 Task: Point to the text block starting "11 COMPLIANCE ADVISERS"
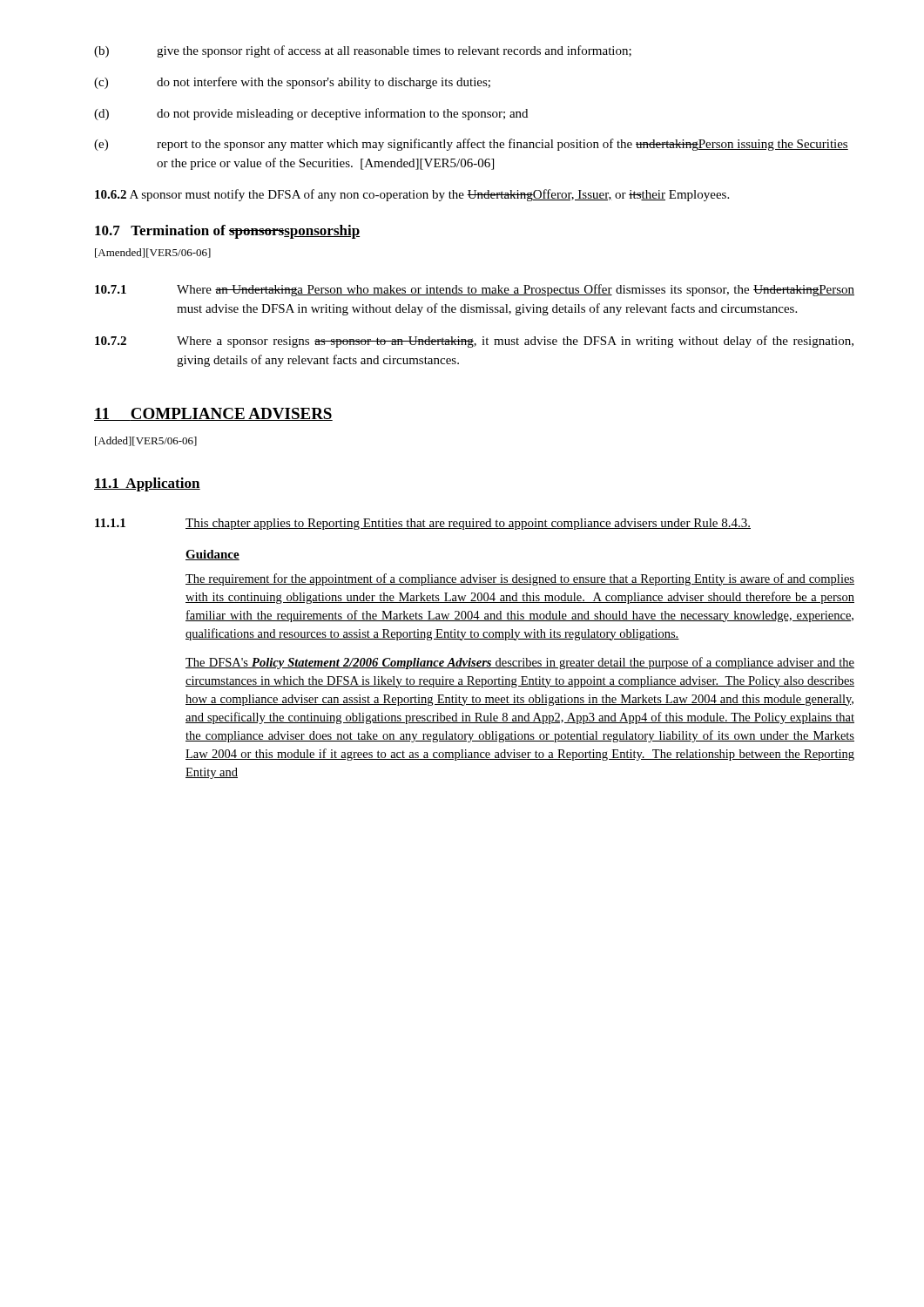pos(213,413)
